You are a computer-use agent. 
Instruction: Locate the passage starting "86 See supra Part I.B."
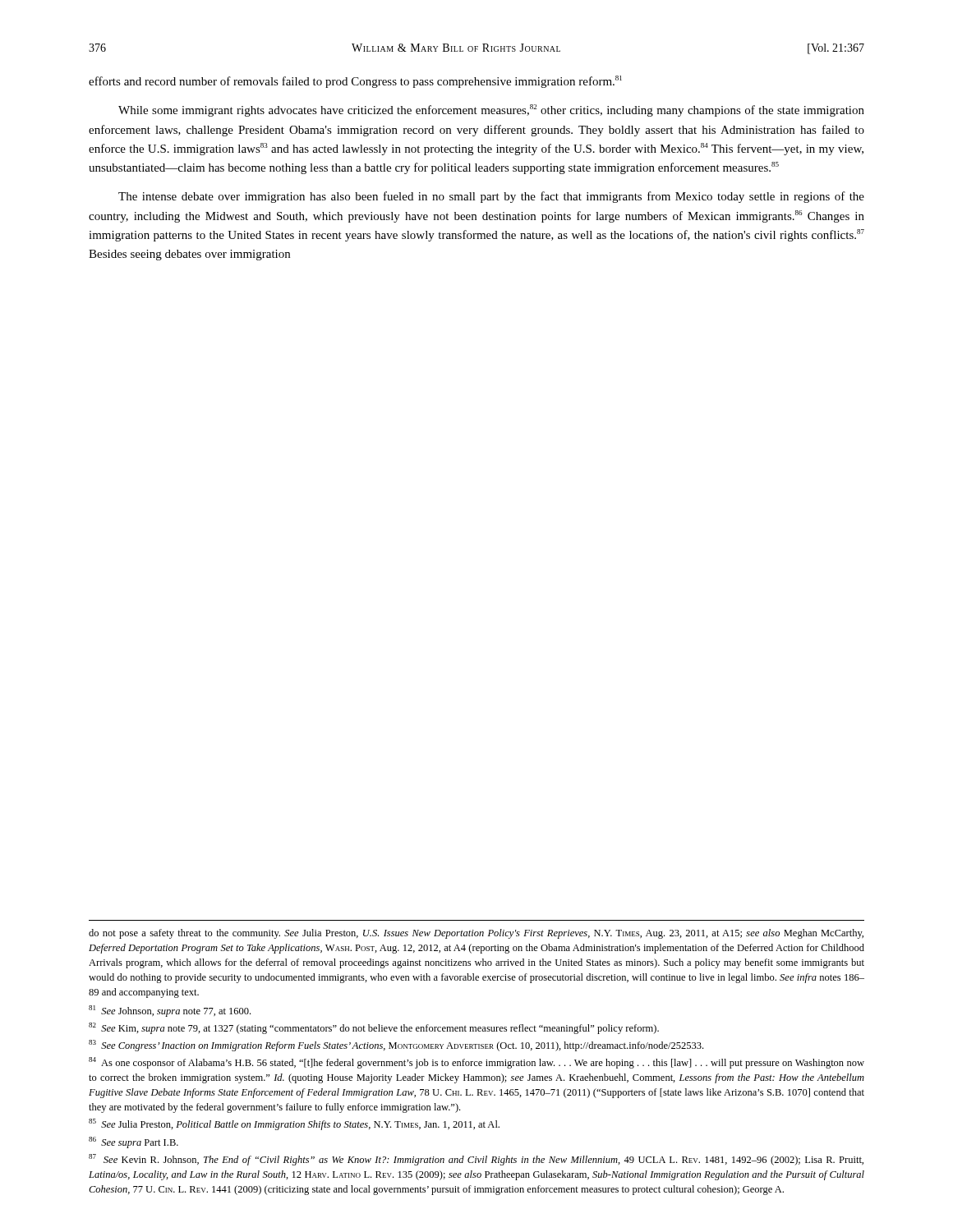tap(134, 1141)
